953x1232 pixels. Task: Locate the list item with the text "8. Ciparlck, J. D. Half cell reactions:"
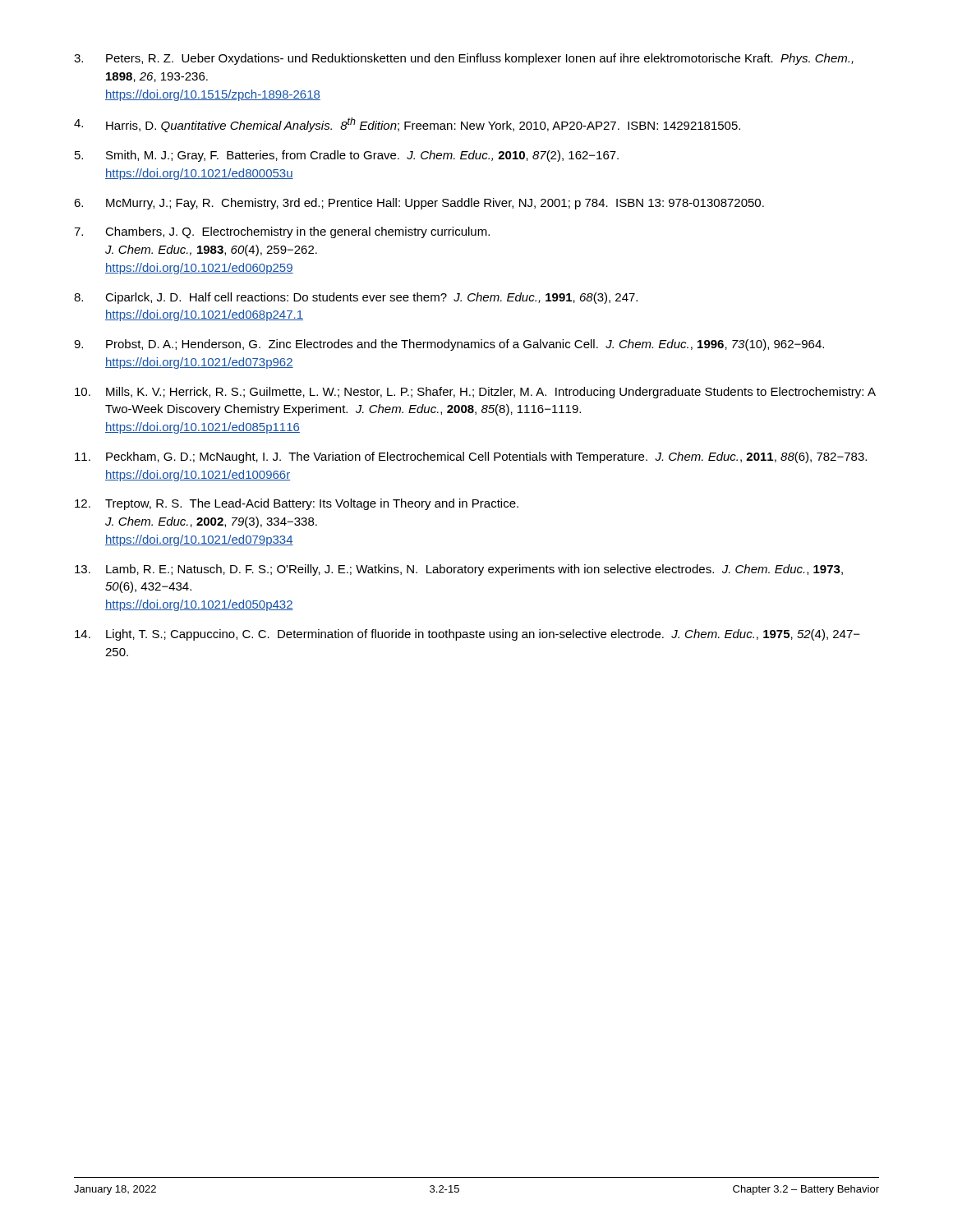tap(476, 306)
